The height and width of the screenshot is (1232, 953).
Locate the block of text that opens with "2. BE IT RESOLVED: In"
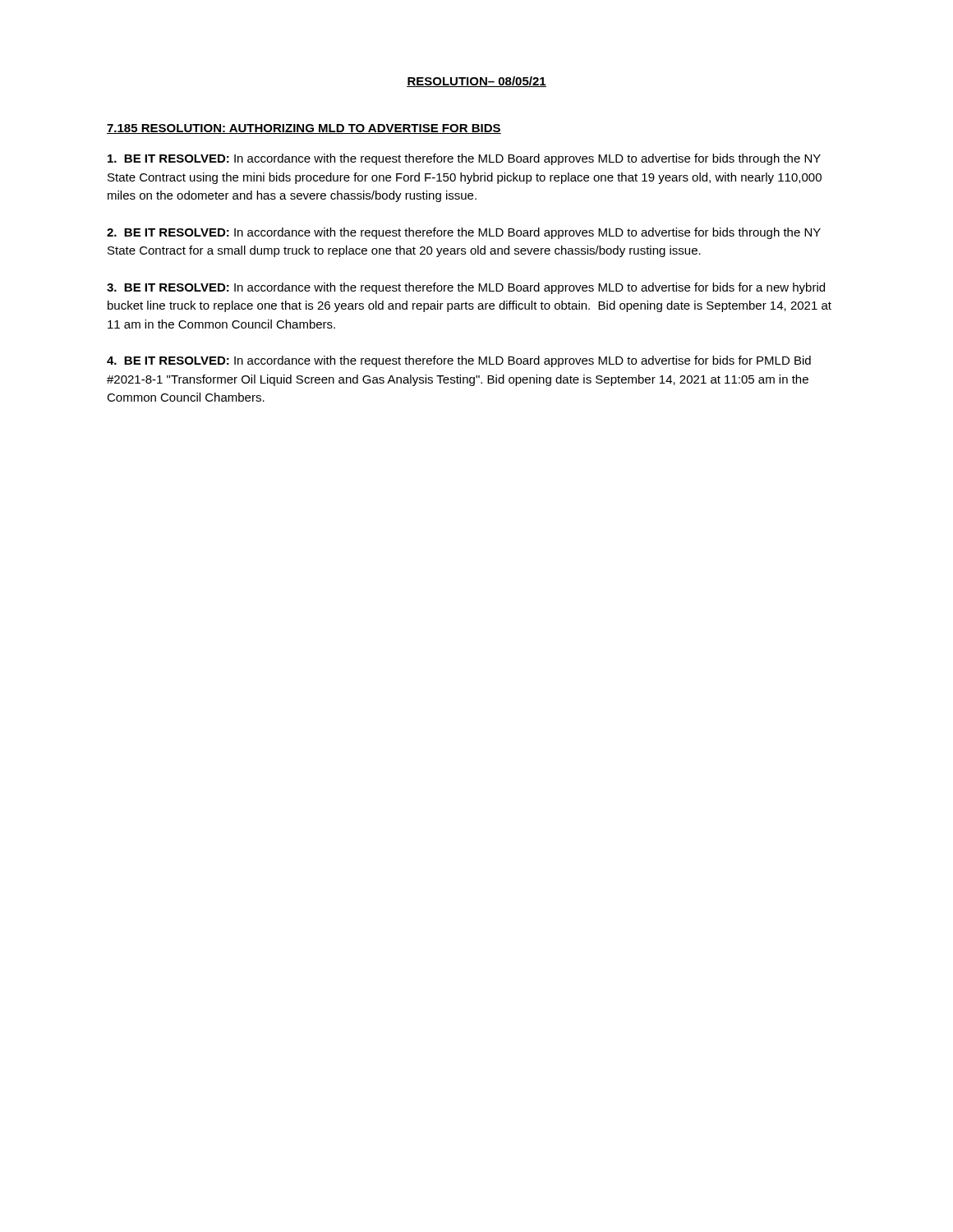click(x=464, y=241)
